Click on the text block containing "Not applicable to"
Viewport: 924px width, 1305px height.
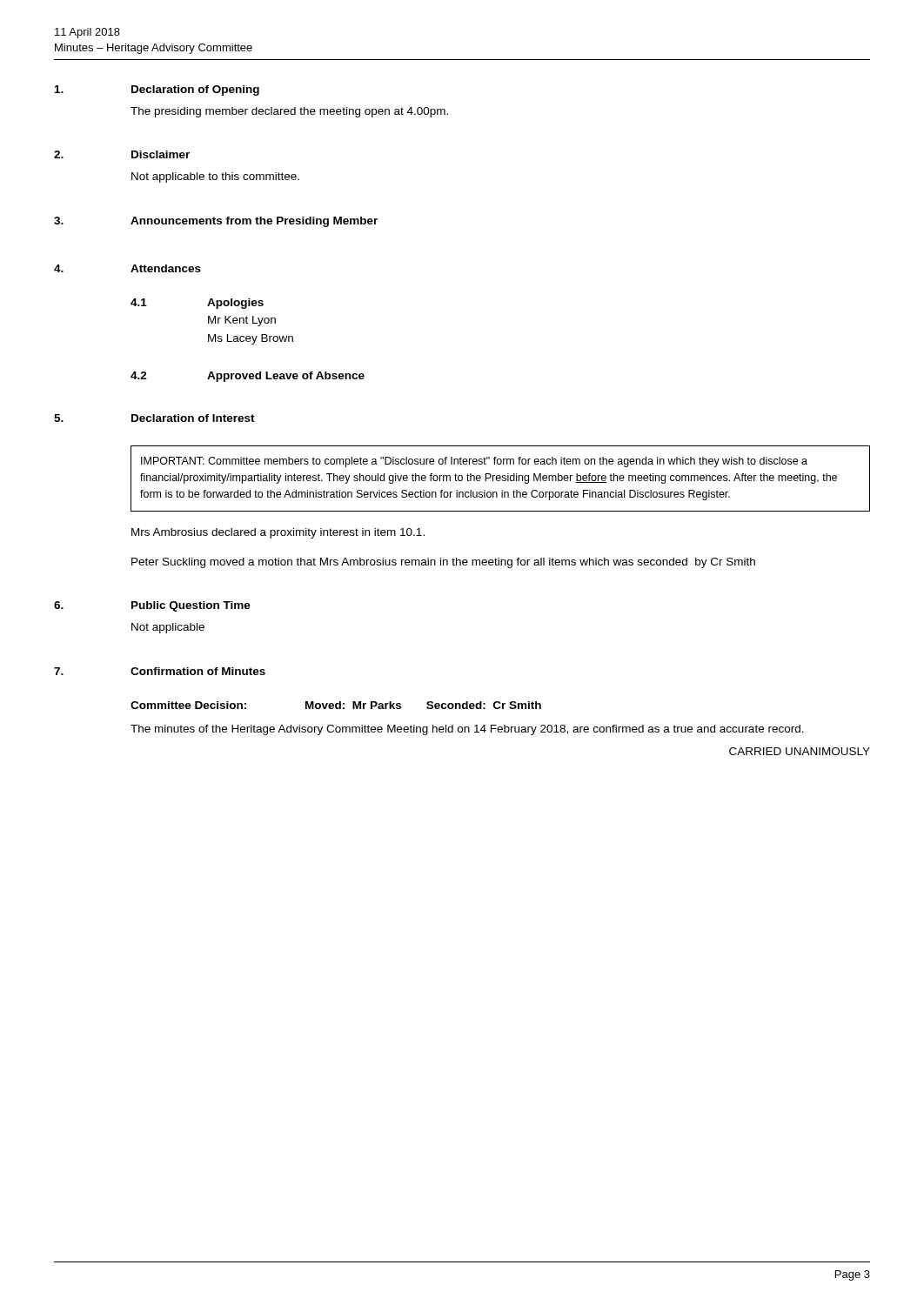coord(215,176)
